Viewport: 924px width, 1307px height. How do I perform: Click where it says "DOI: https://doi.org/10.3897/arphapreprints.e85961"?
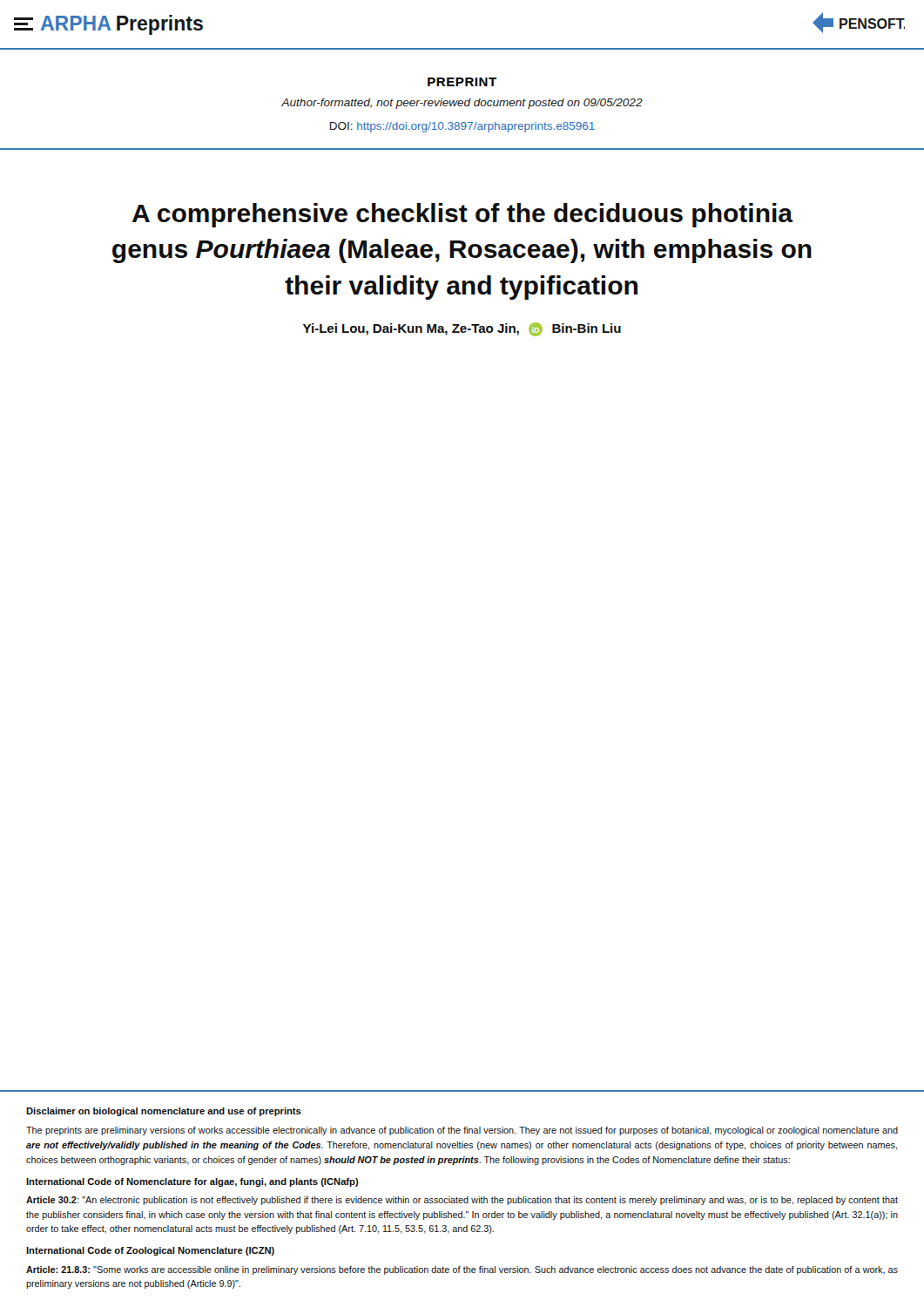pyautogui.click(x=462, y=126)
